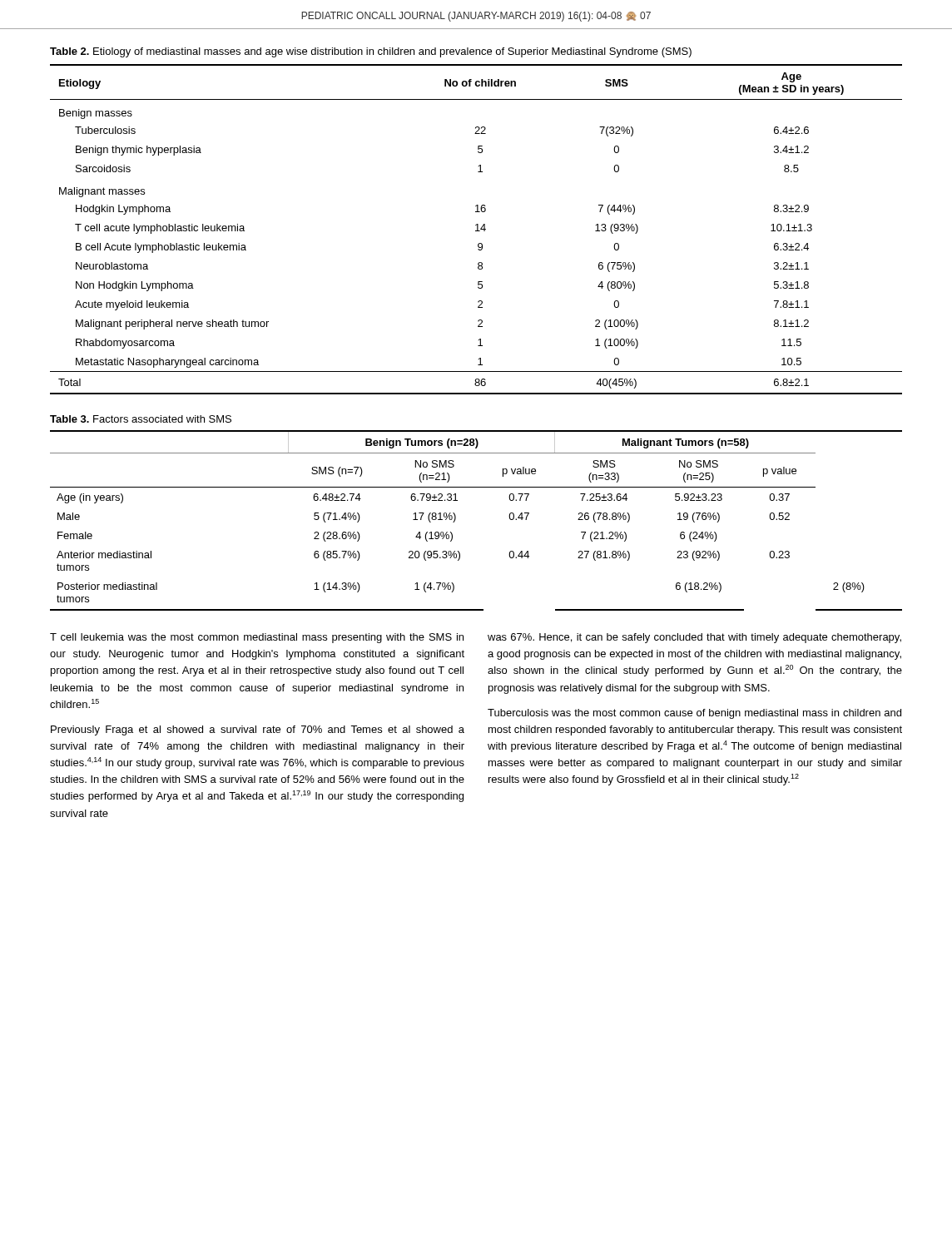Navigate to the block starting "was 67%. Hence,"
Viewport: 952px width, 1248px height.
pos(695,709)
